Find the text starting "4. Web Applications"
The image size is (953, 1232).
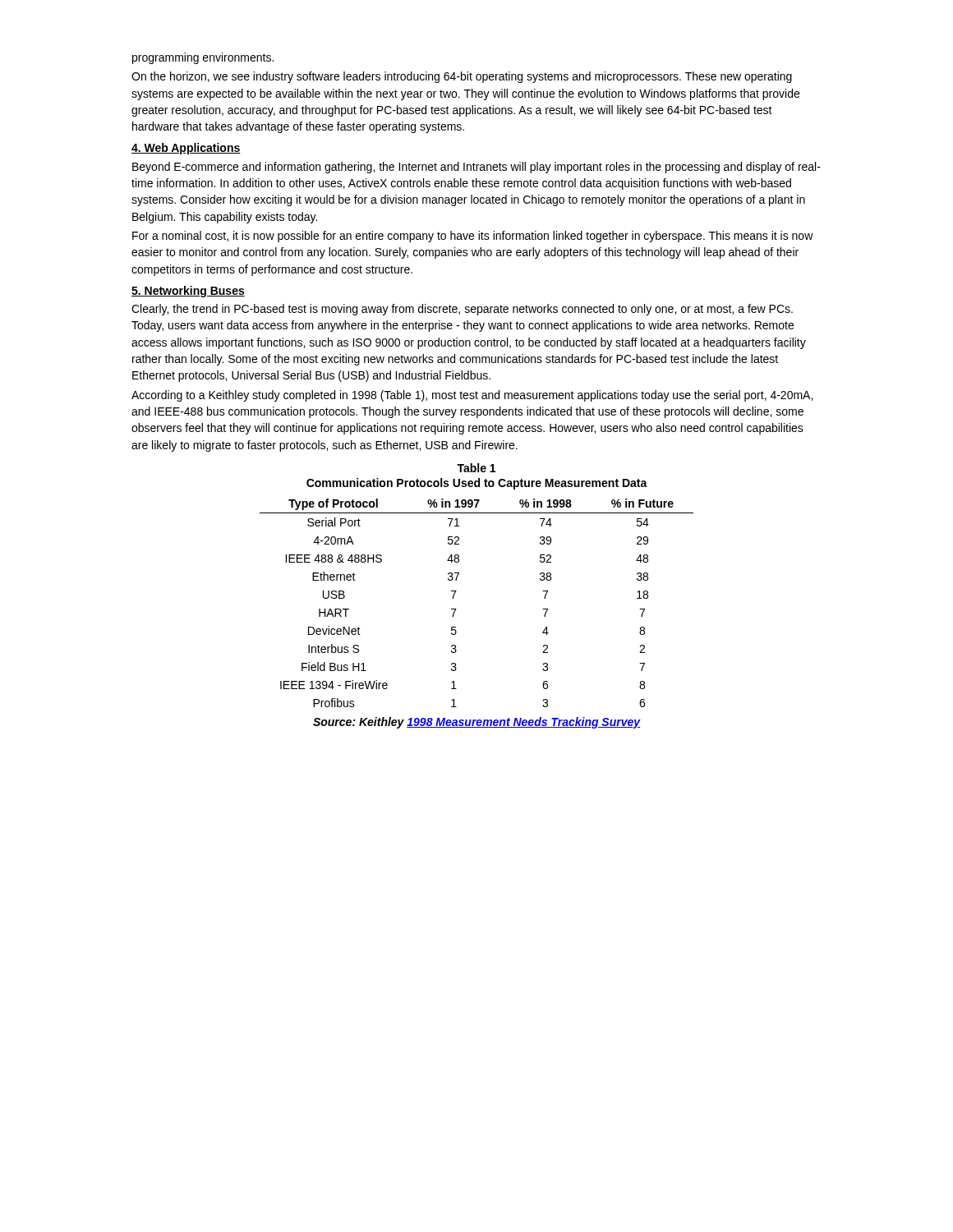pos(186,148)
